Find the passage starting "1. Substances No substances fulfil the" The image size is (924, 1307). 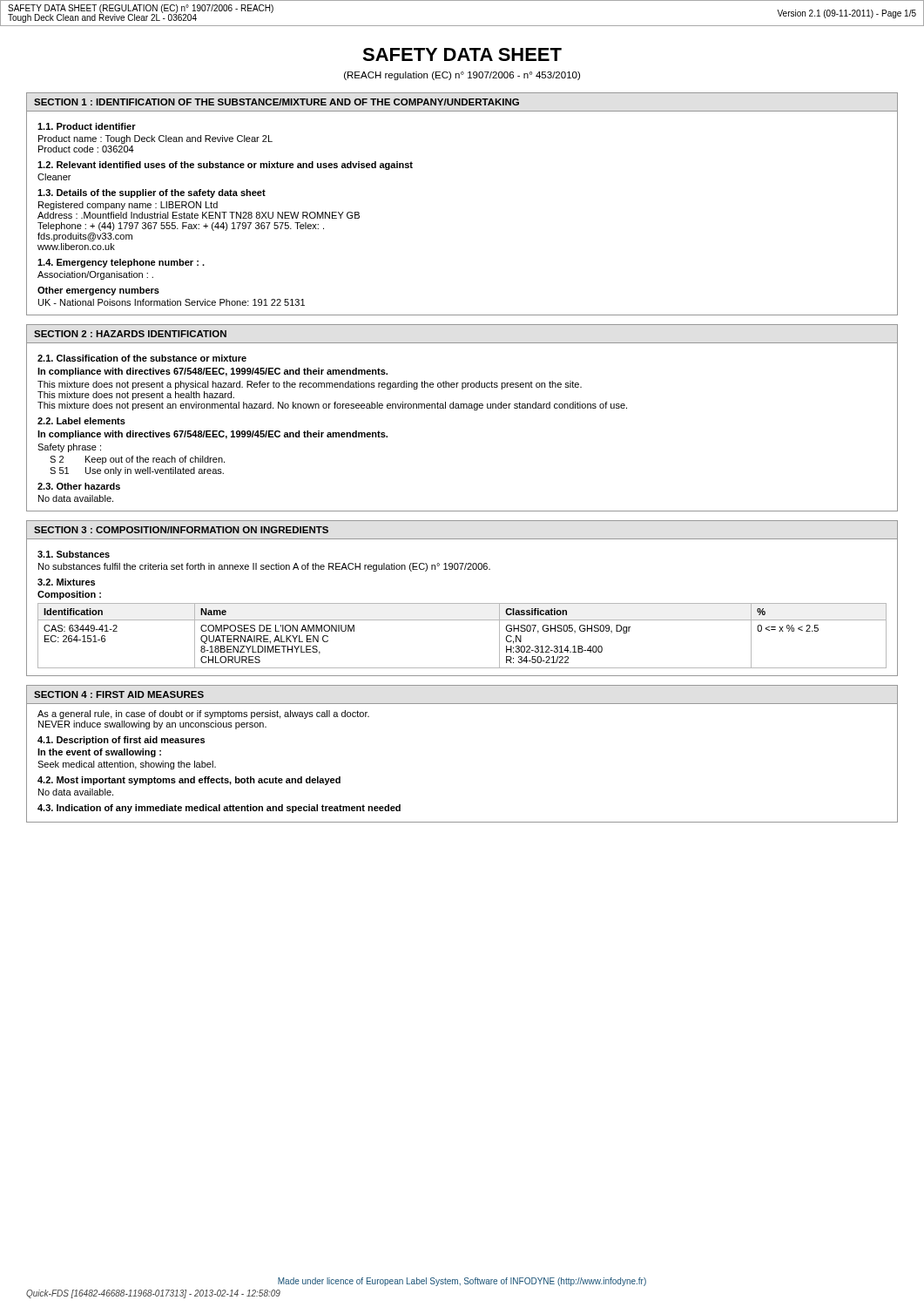coord(462,560)
